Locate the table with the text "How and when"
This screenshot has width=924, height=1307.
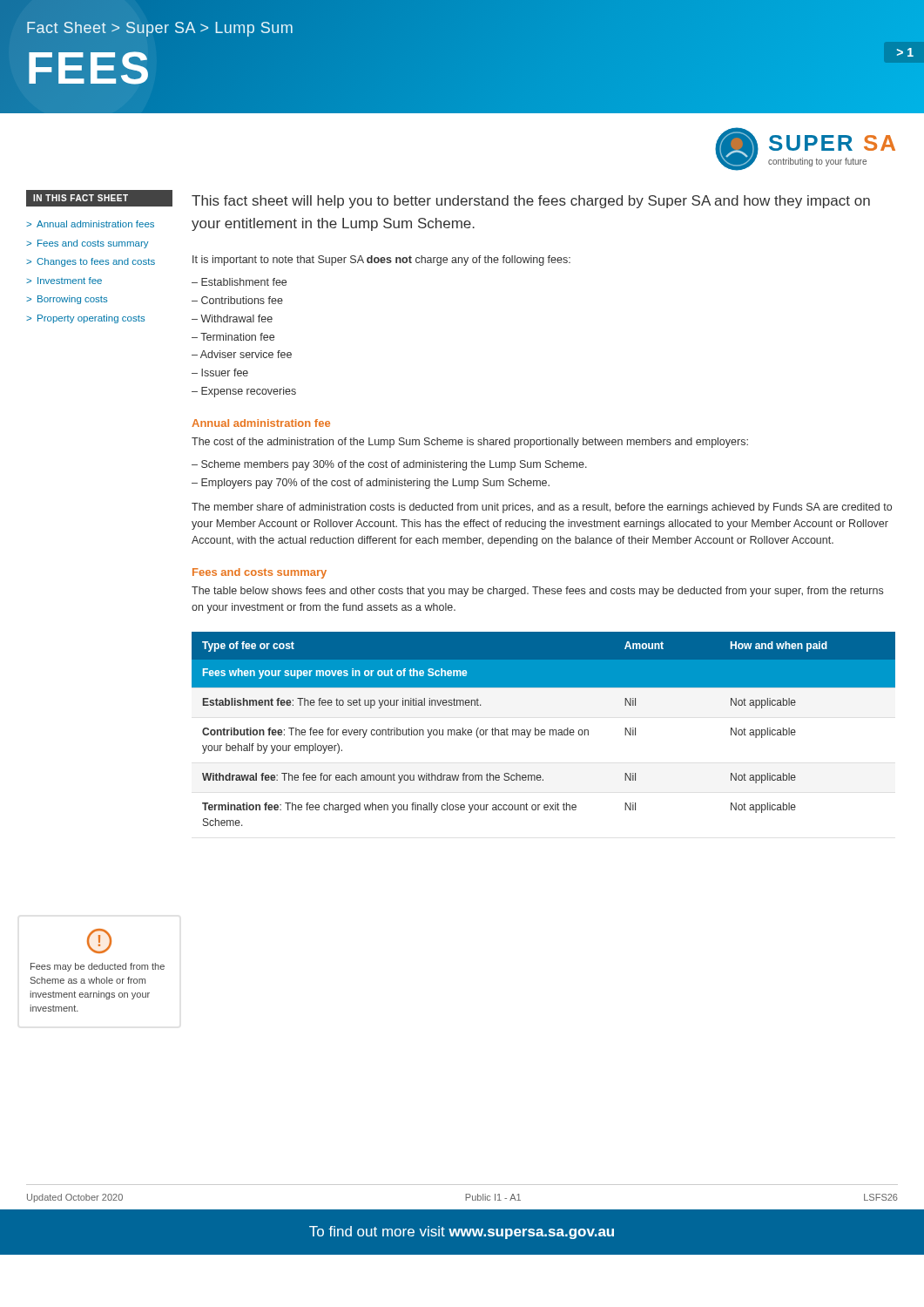tap(543, 735)
